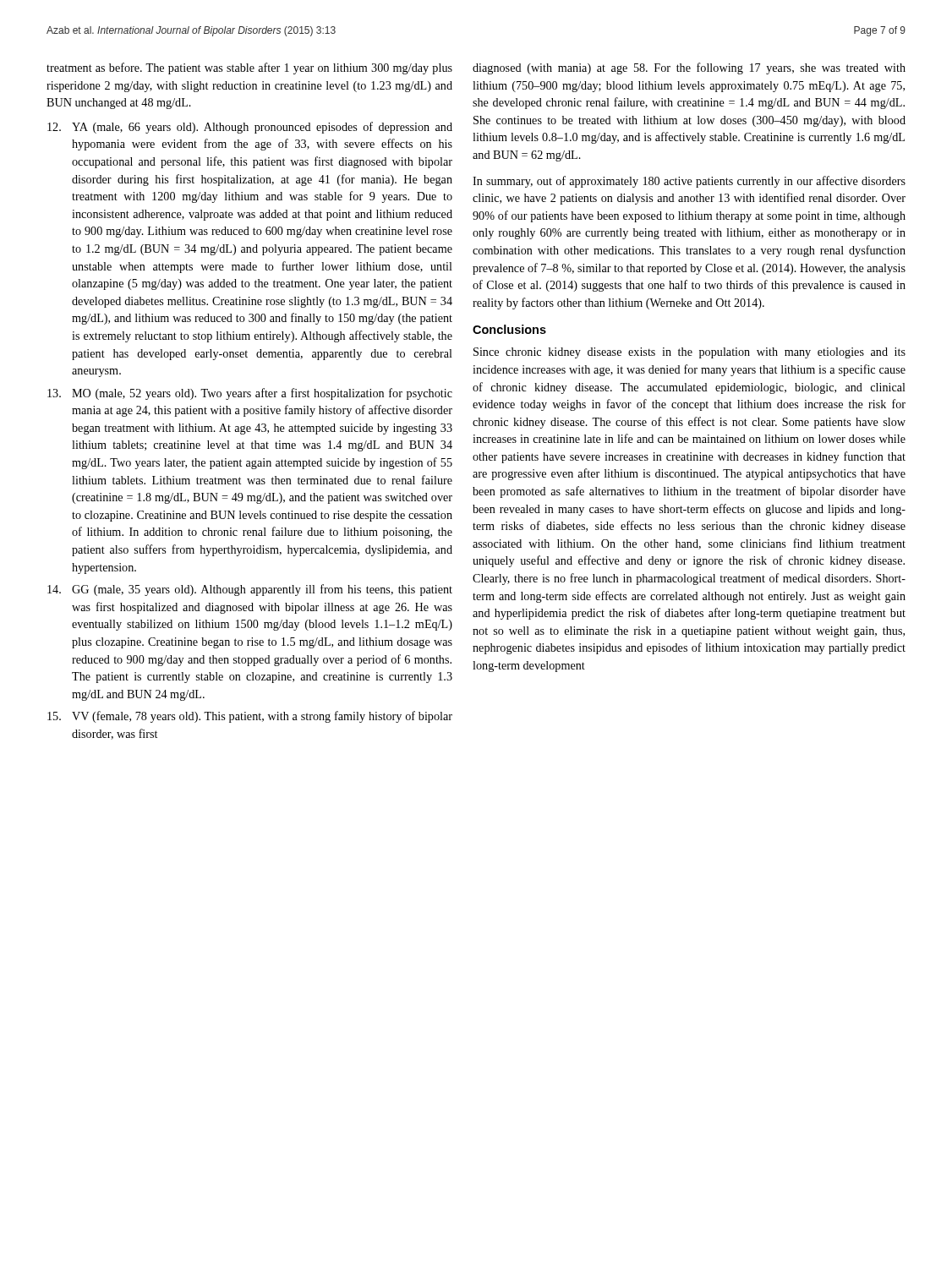Locate the block of text that opens with "In summary, out"
Image resolution: width=952 pixels, height=1268 pixels.
pos(689,242)
